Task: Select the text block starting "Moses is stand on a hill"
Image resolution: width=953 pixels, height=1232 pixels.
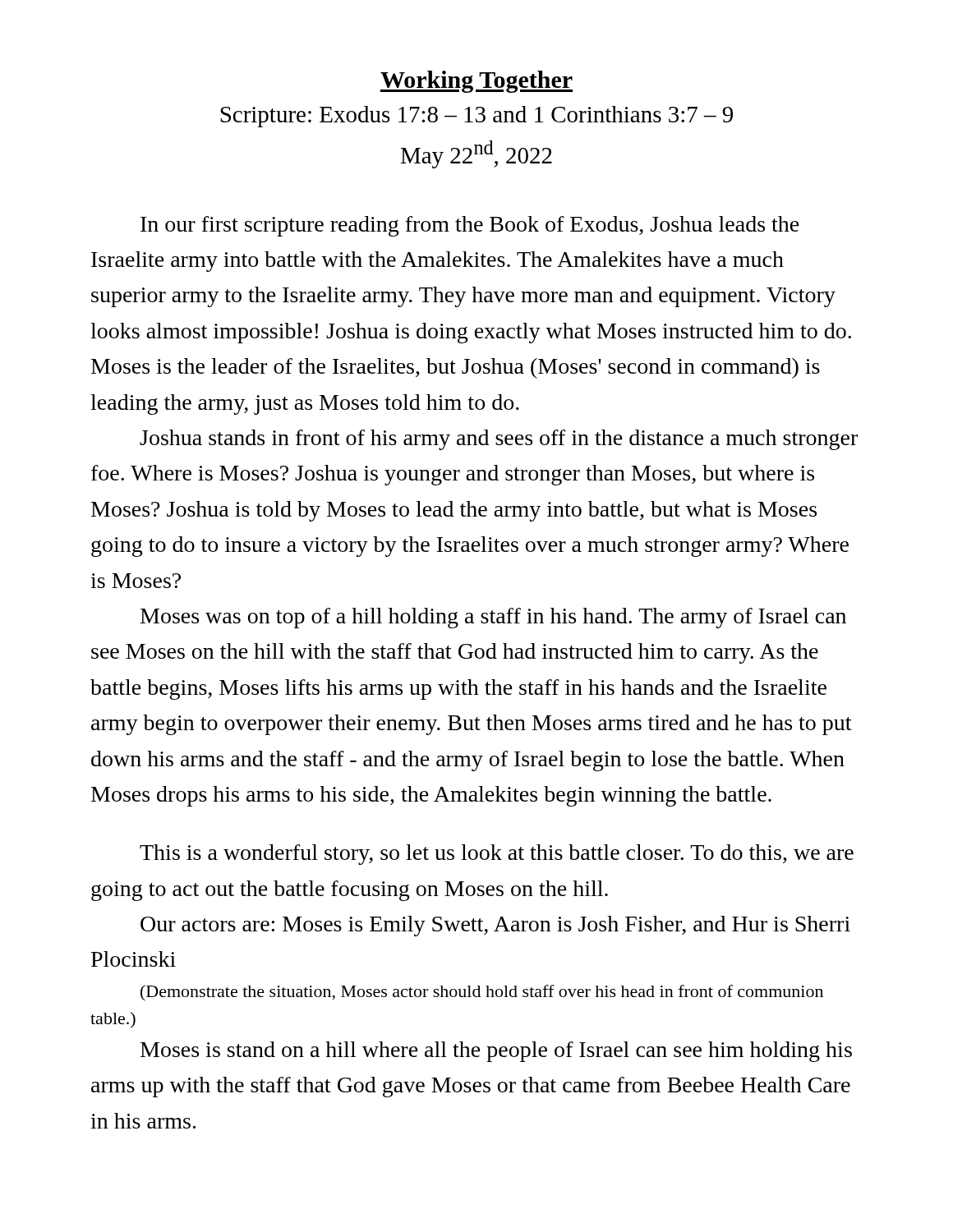Action: [471, 1085]
